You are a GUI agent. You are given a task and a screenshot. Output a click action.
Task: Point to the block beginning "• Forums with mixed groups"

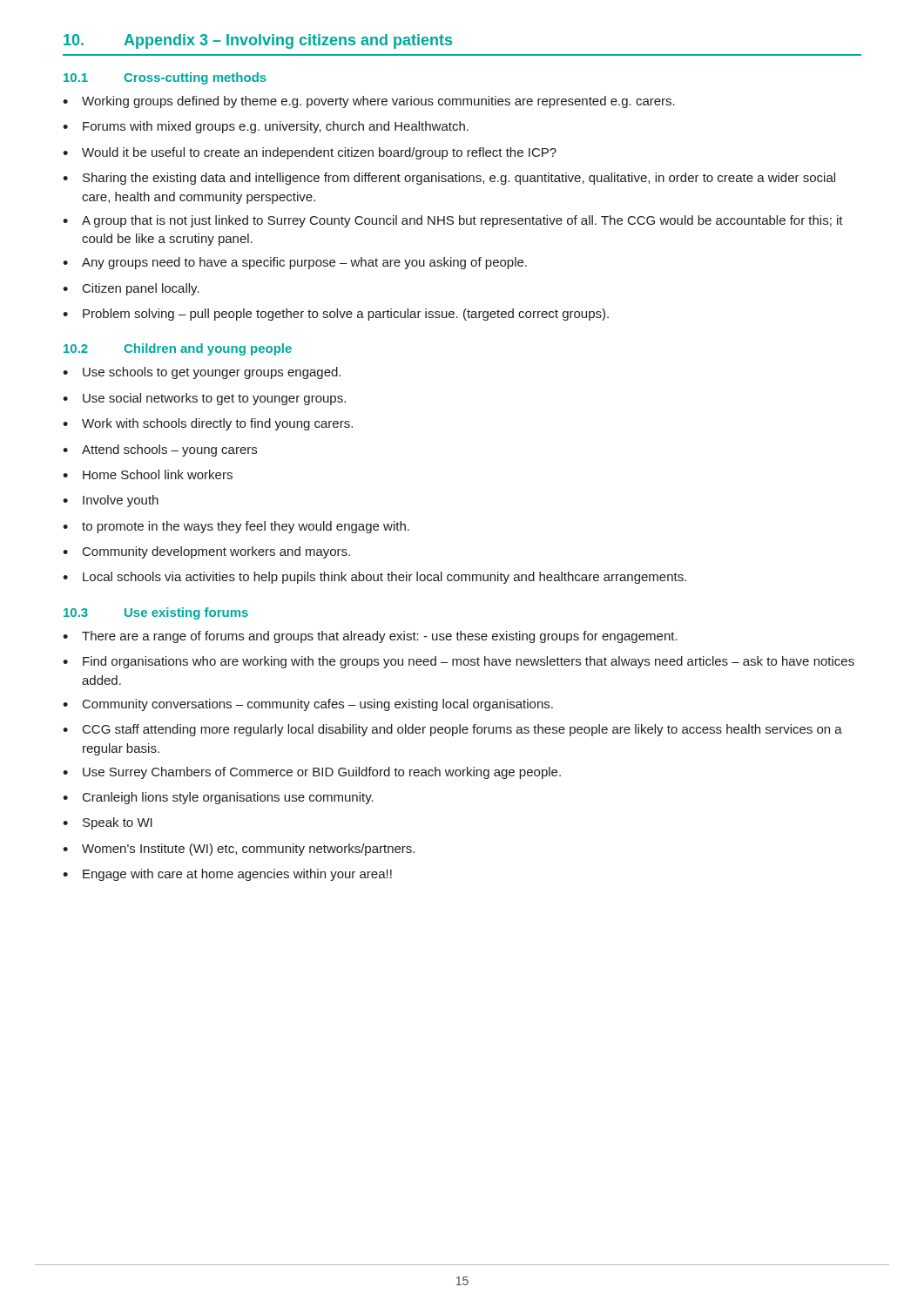pos(462,128)
